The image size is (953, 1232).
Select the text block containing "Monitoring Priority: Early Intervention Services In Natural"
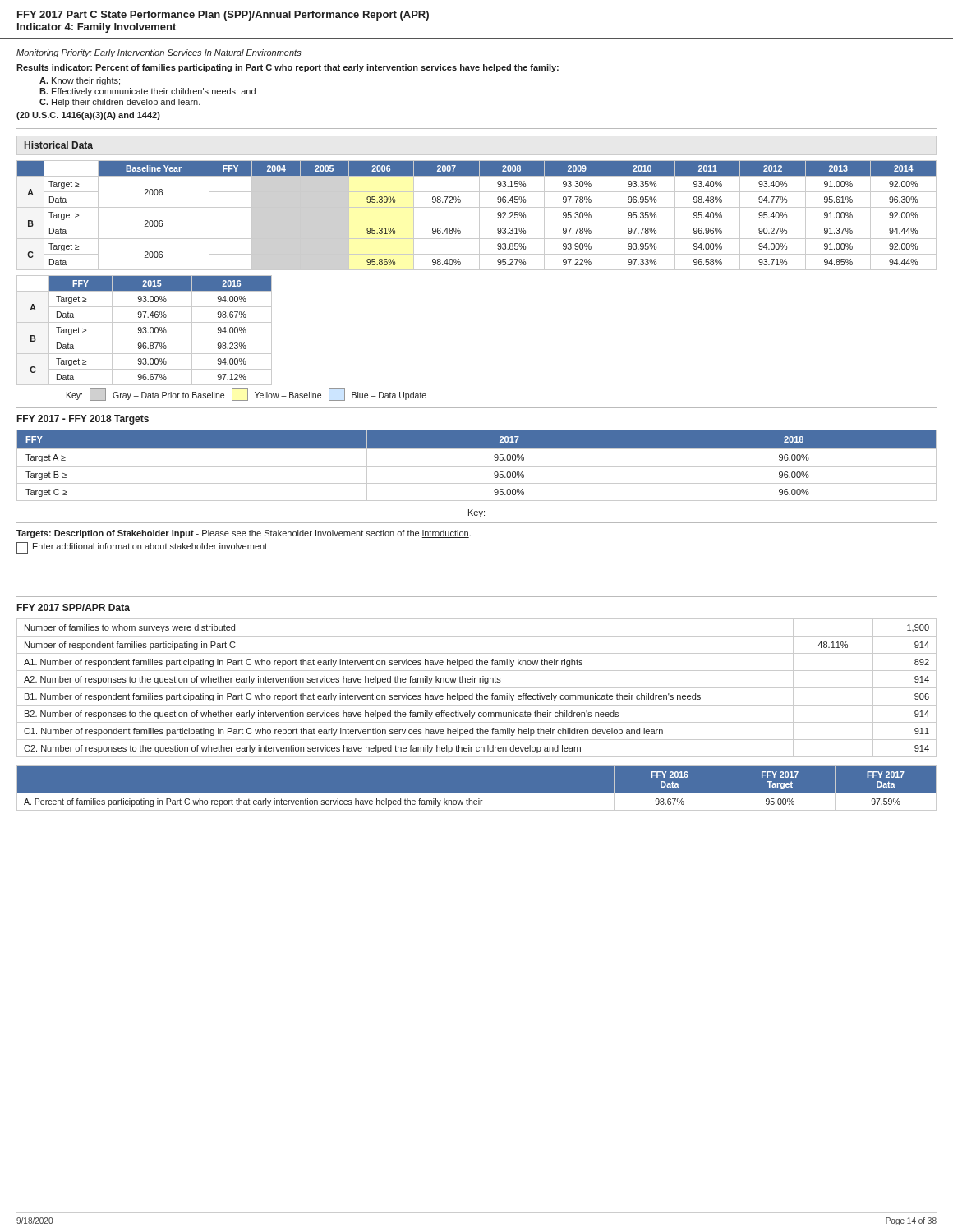pos(159,53)
